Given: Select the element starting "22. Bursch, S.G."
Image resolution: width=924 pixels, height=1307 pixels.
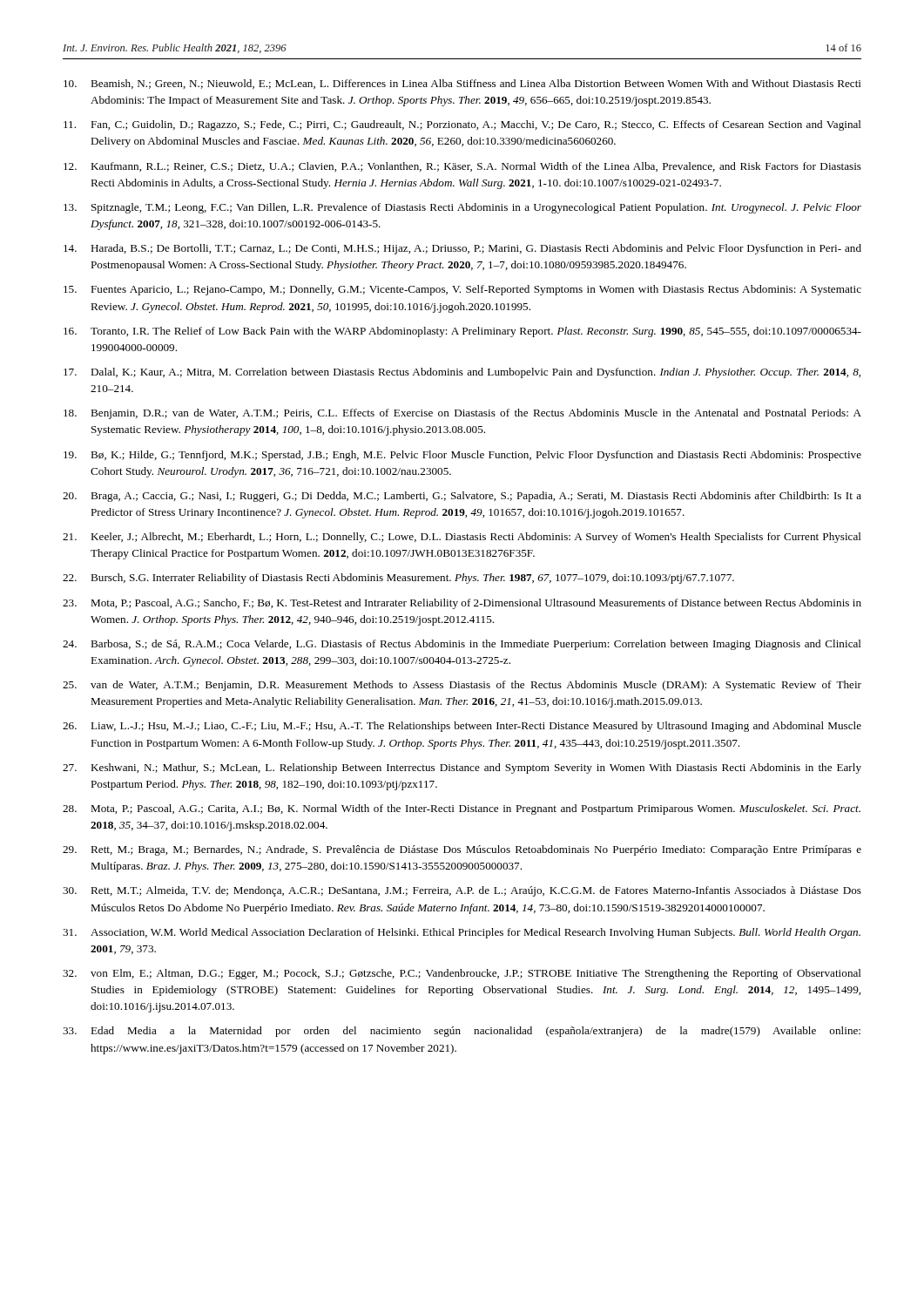Looking at the screenshot, I should 462,578.
